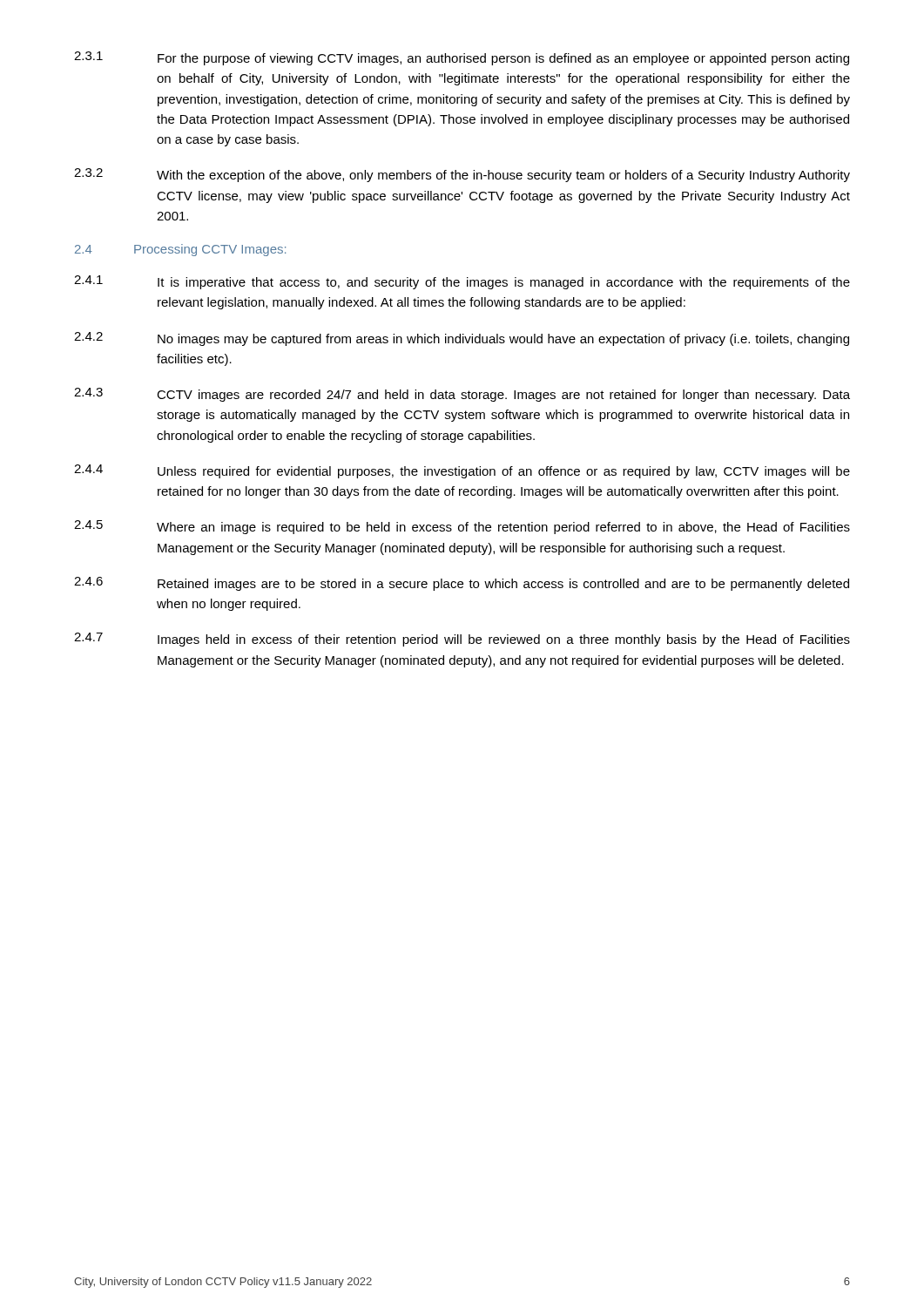Click on the passage starting "2.4.3 CCTV images are"
Screen dimensions: 1307x924
[462, 415]
